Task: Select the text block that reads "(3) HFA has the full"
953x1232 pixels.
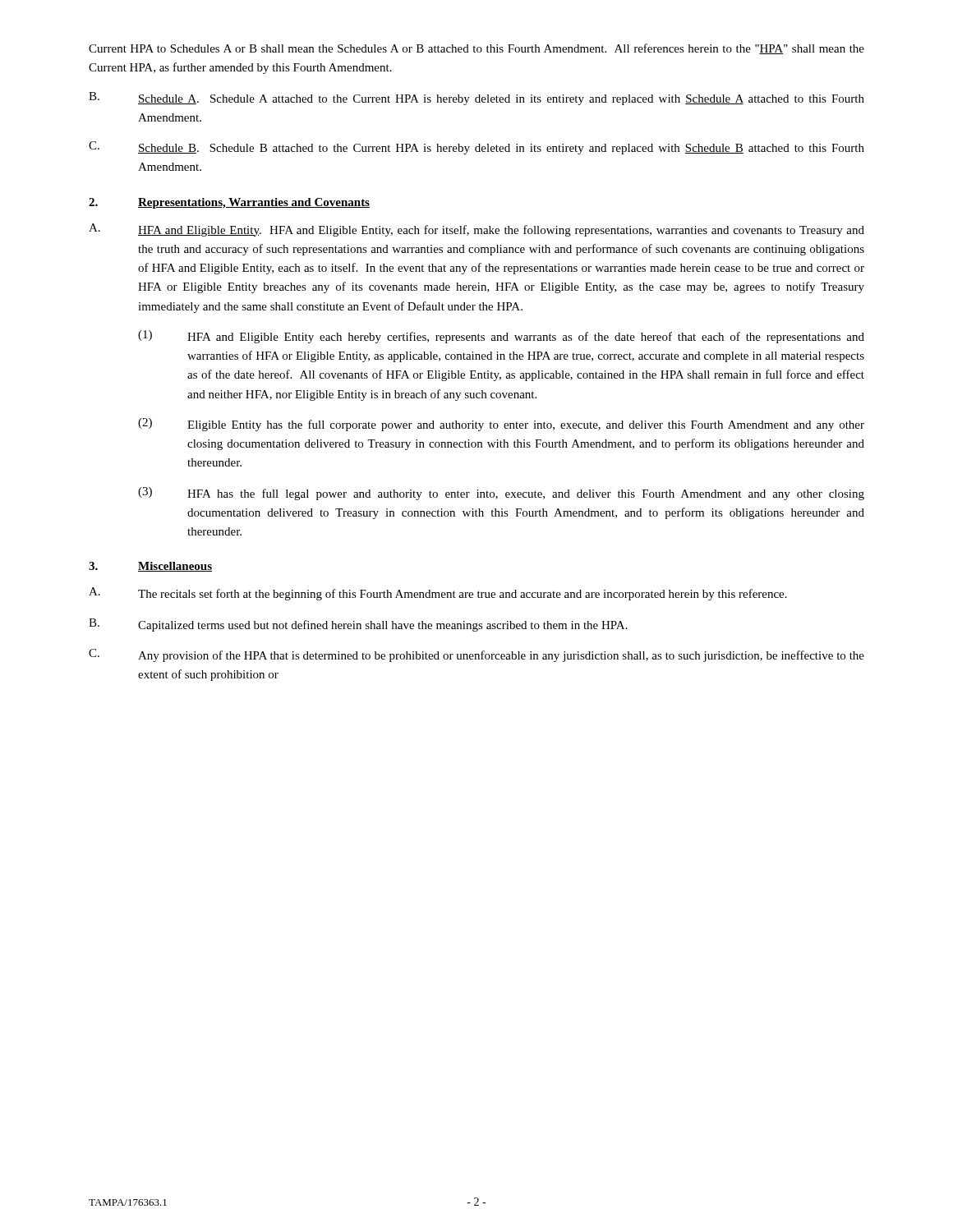Action: (x=476, y=513)
